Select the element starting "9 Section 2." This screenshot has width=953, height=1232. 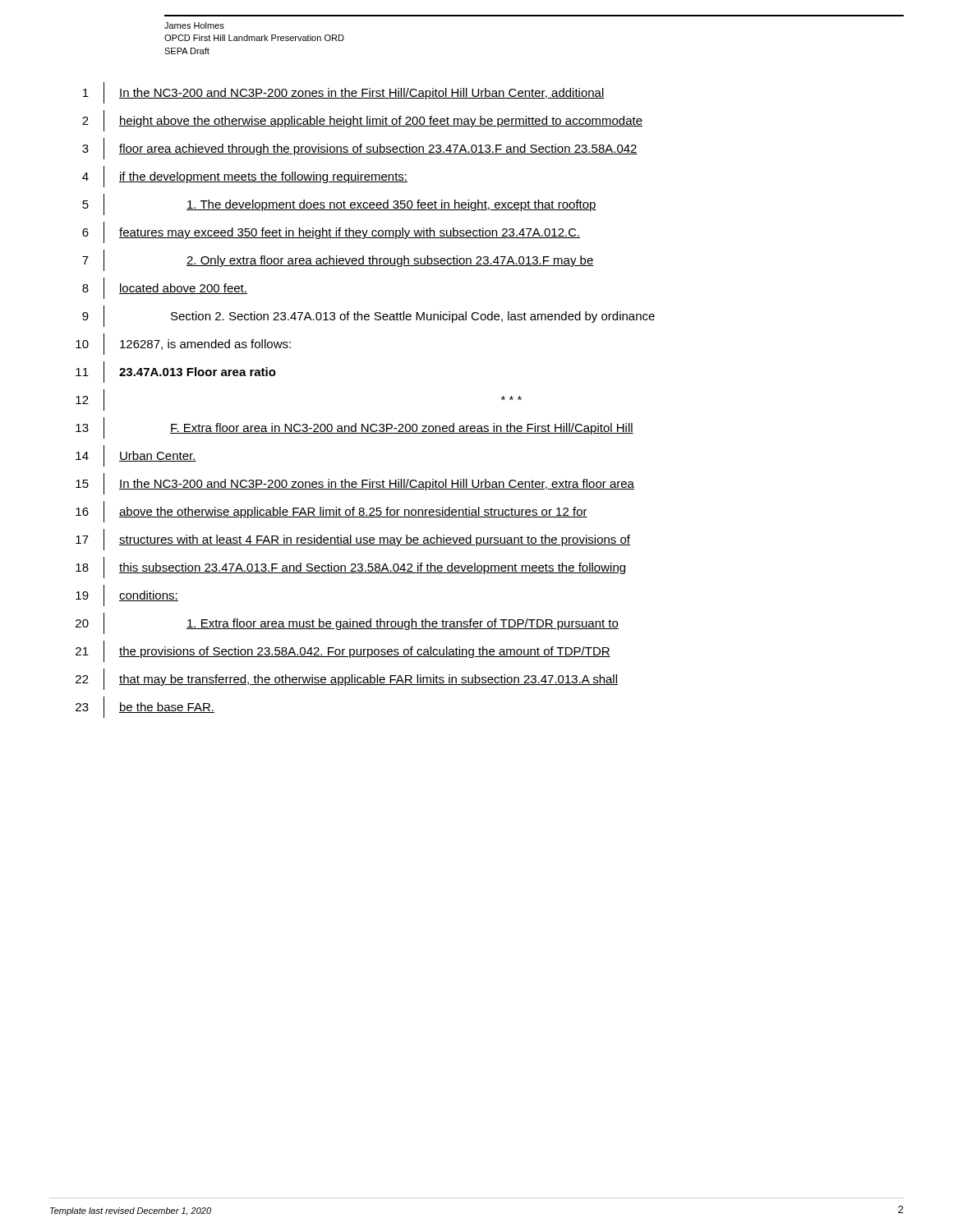click(x=476, y=316)
